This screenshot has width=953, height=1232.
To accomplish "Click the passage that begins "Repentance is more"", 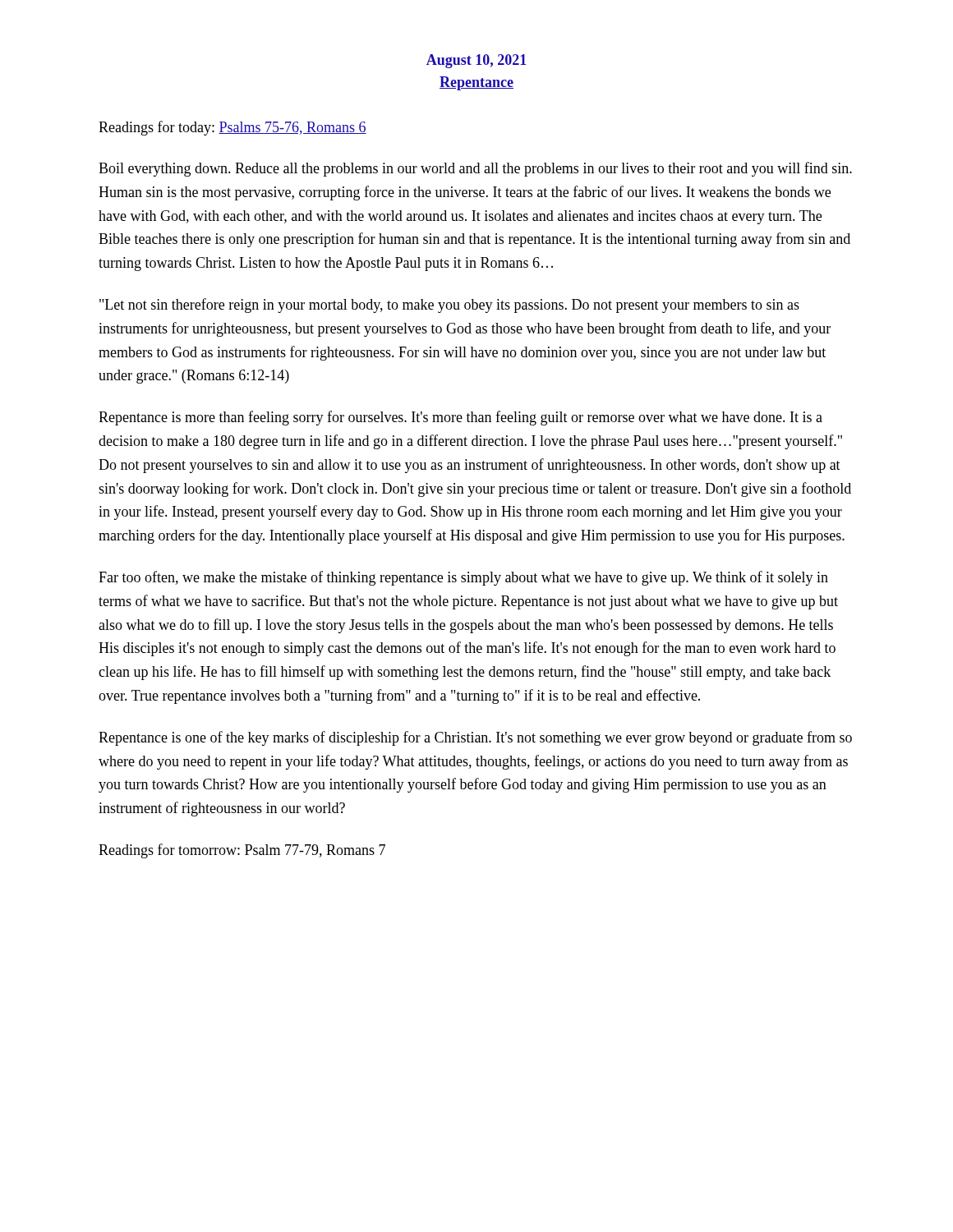I will click(x=475, y=476).
